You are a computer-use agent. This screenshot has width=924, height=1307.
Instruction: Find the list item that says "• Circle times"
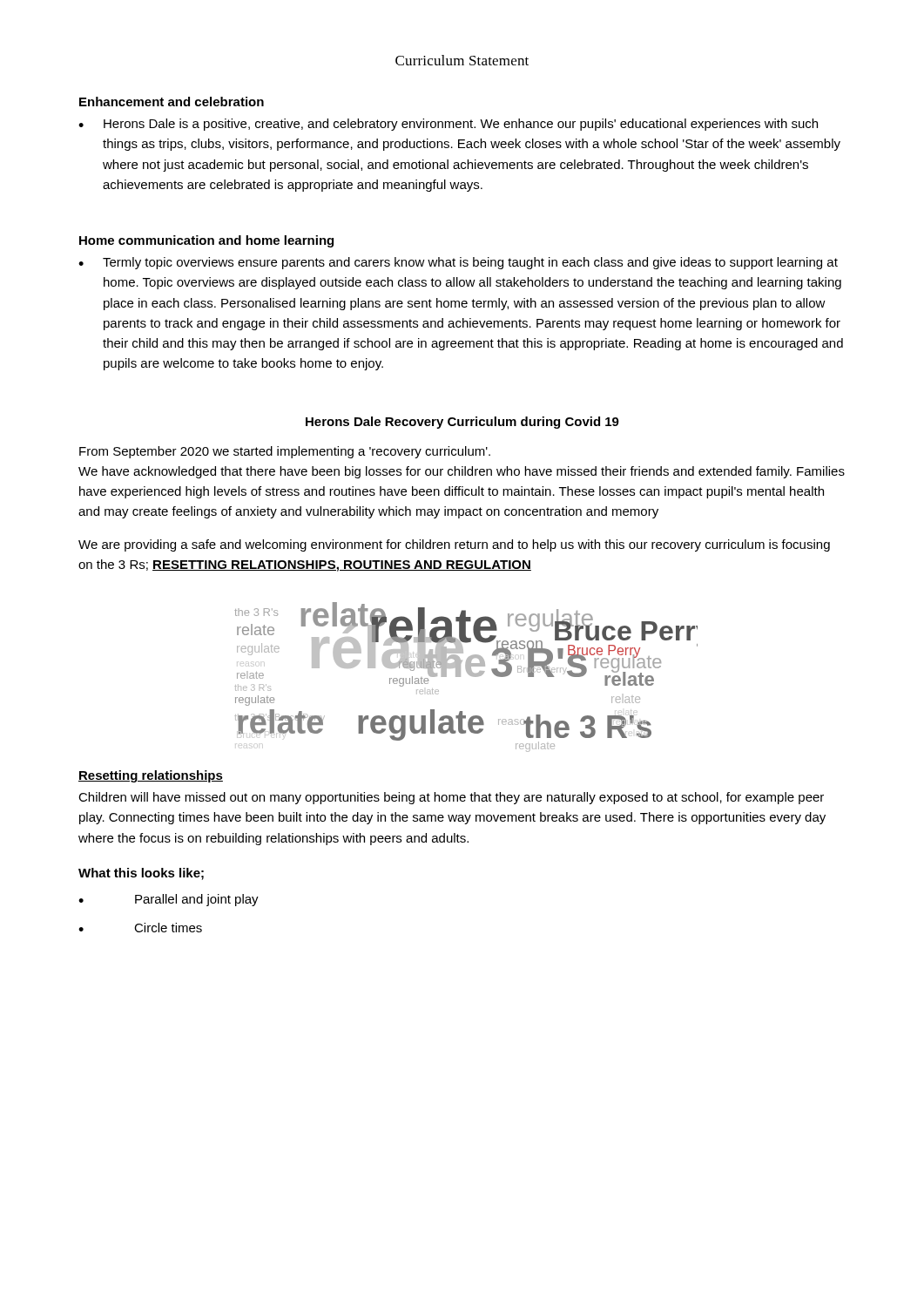tap(140, 928)
